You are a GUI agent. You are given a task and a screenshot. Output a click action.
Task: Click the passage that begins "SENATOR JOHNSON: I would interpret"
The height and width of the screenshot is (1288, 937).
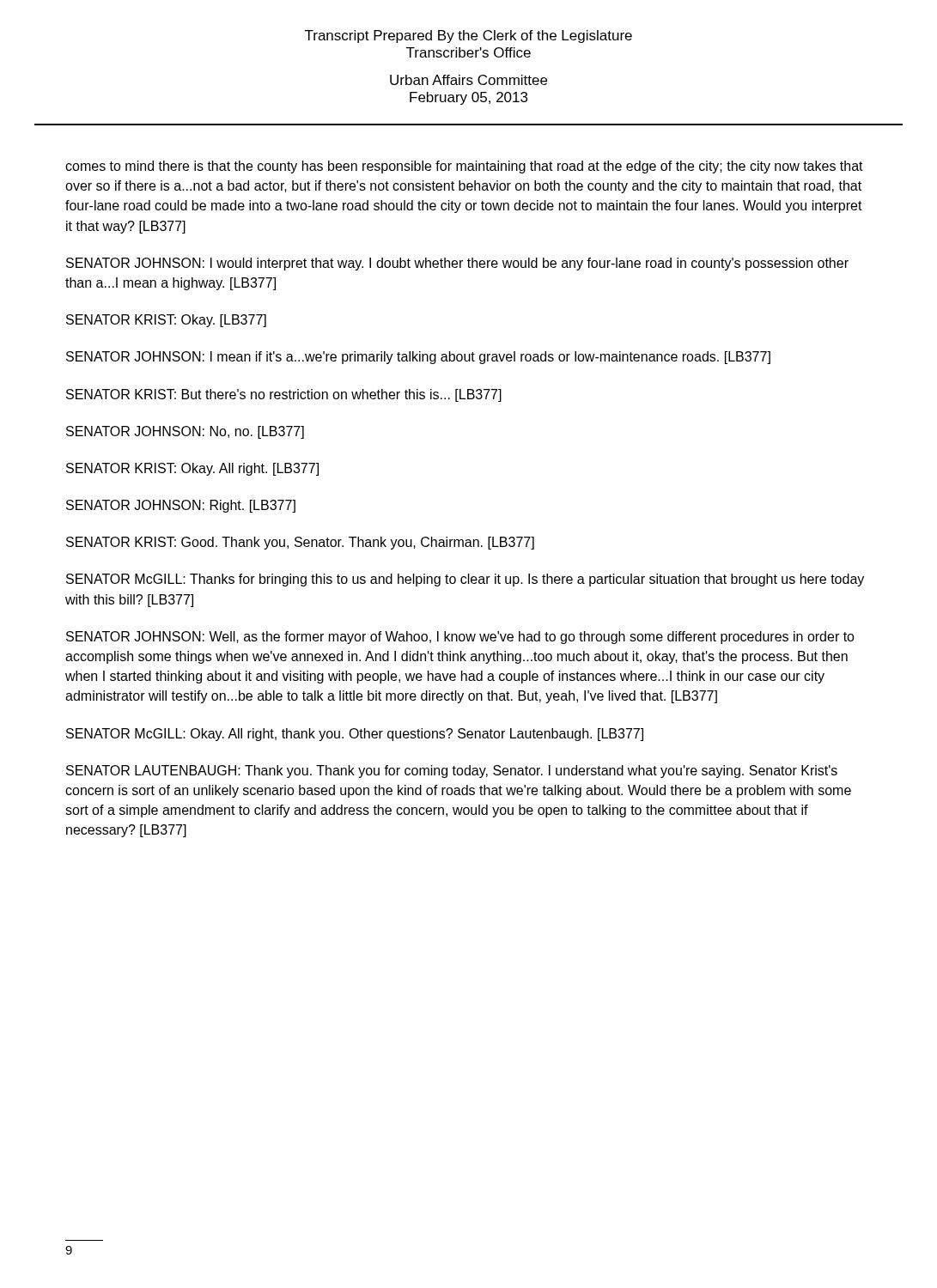point(457,273)
